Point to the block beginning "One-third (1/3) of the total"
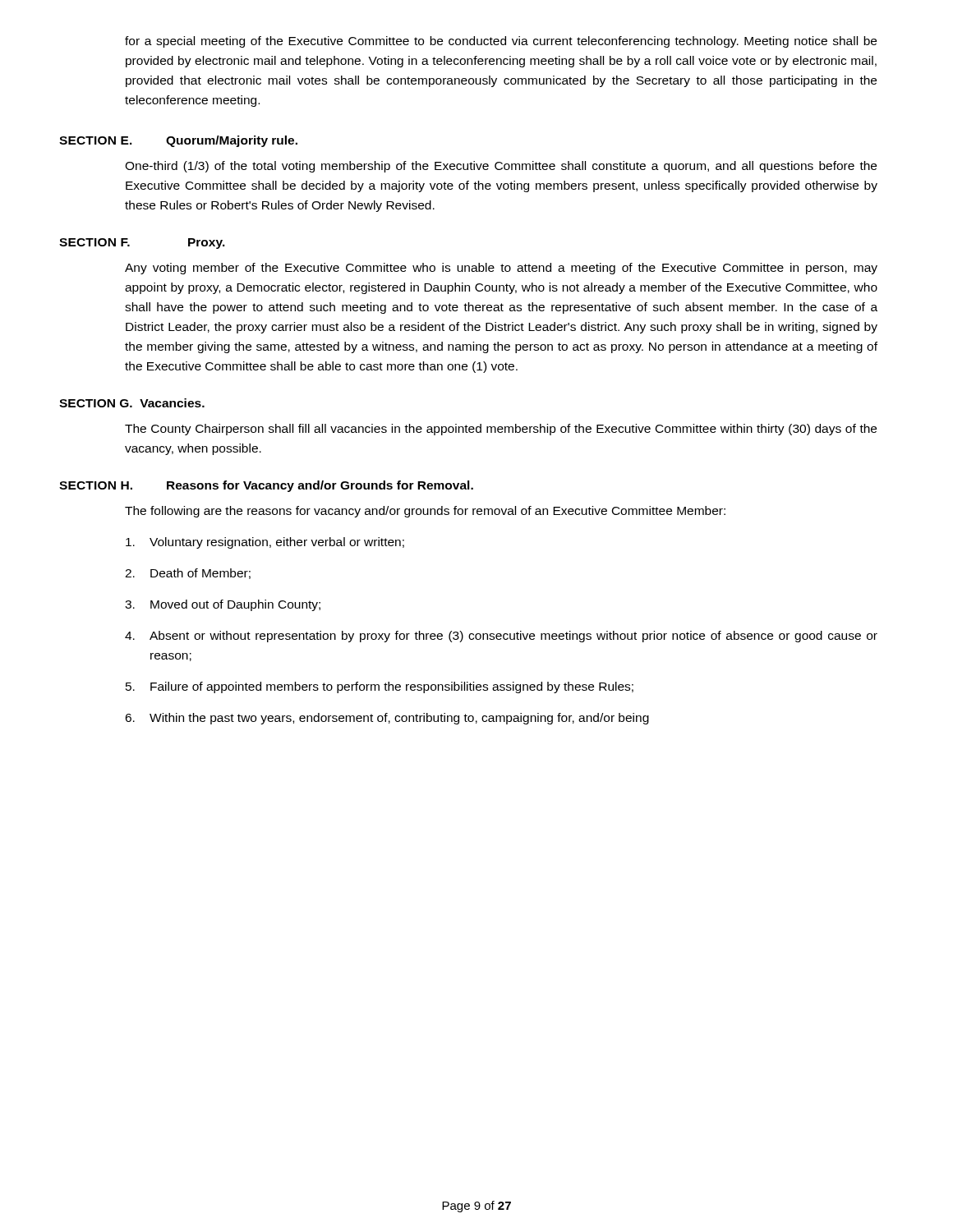Viewport: 953px width, 1232px height. (x=501, y=185)
